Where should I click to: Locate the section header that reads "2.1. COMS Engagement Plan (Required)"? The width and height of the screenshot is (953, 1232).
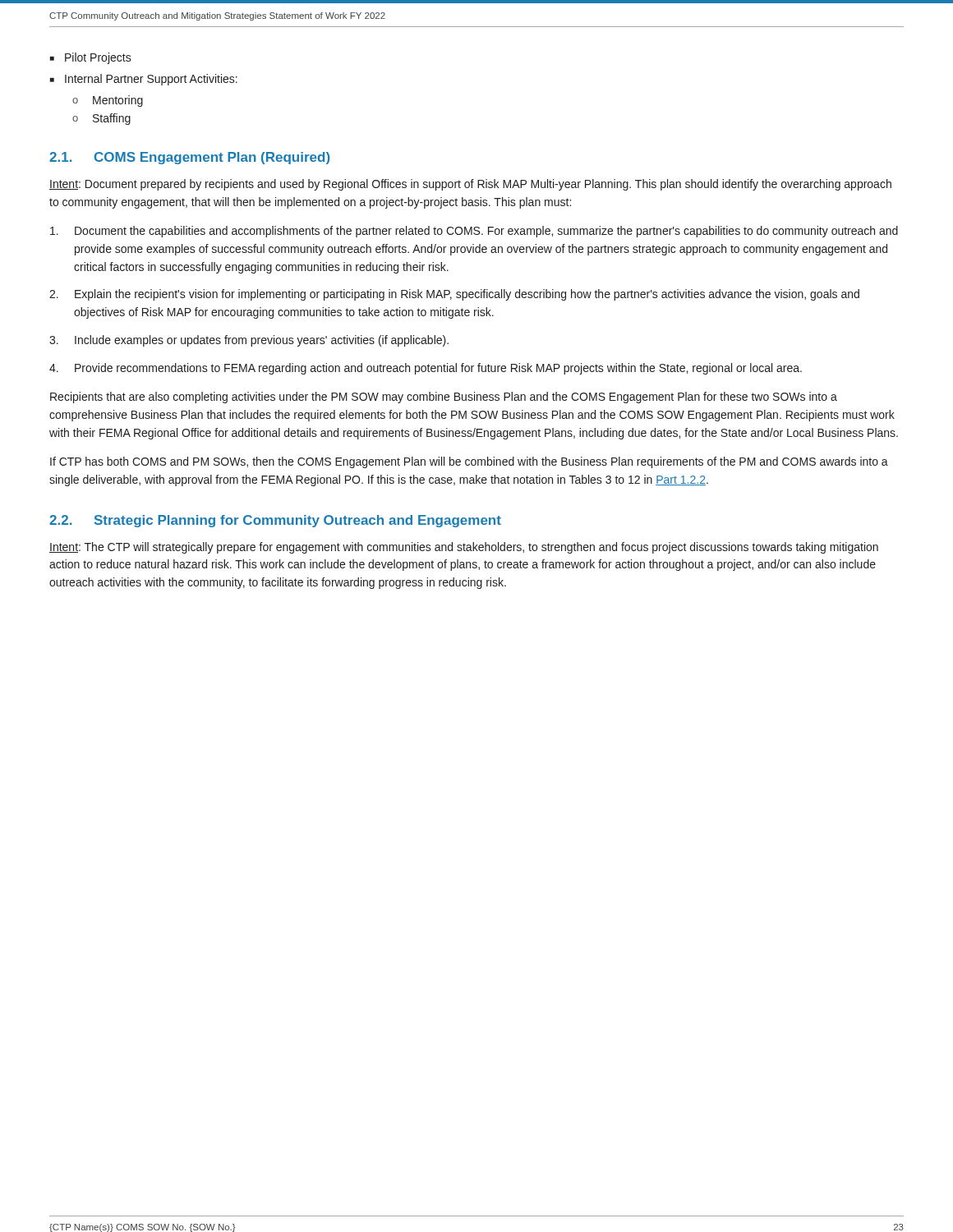(x=190, y=158)
